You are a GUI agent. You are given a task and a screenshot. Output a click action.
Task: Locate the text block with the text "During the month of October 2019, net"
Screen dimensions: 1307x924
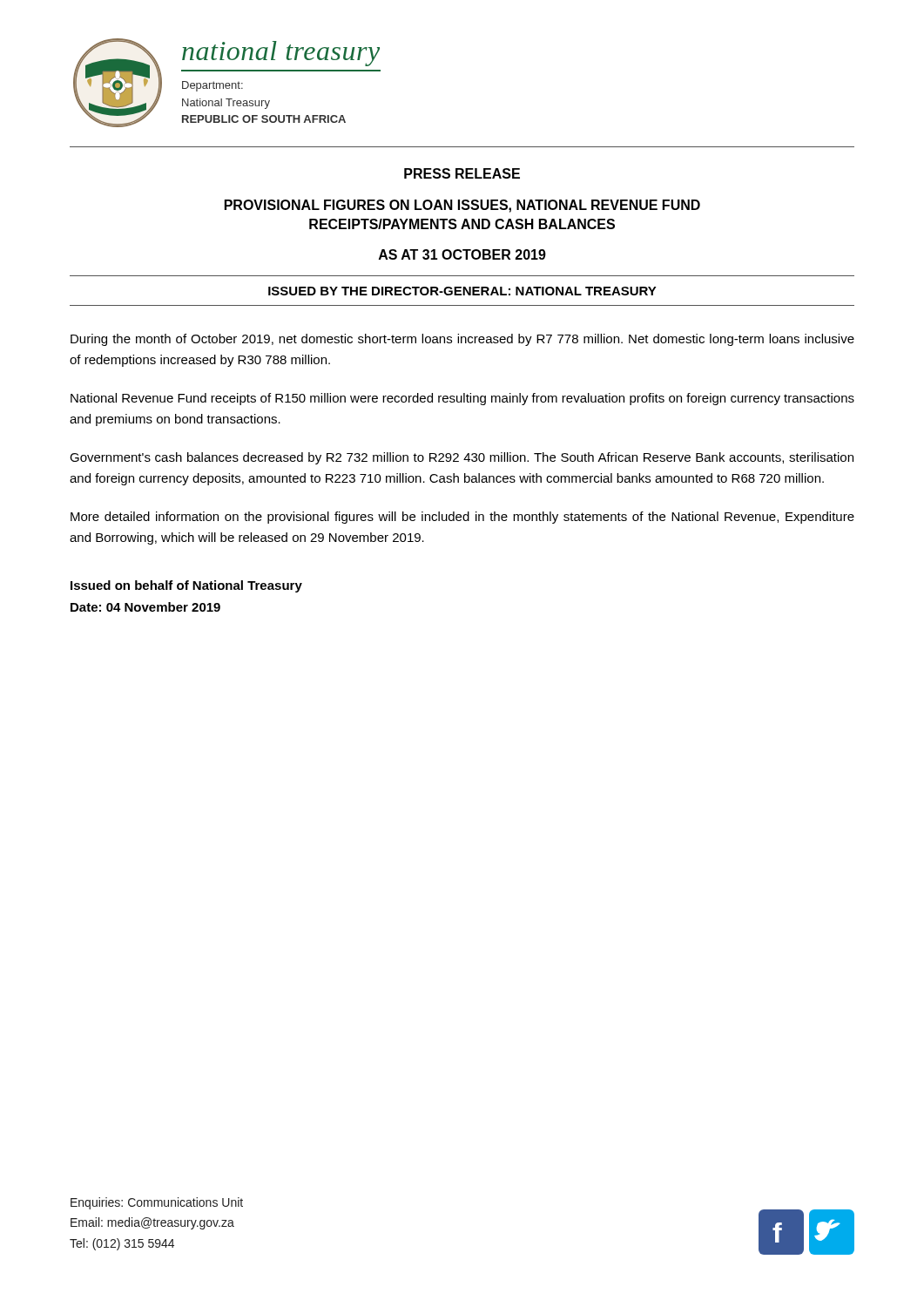pos(462,349)
